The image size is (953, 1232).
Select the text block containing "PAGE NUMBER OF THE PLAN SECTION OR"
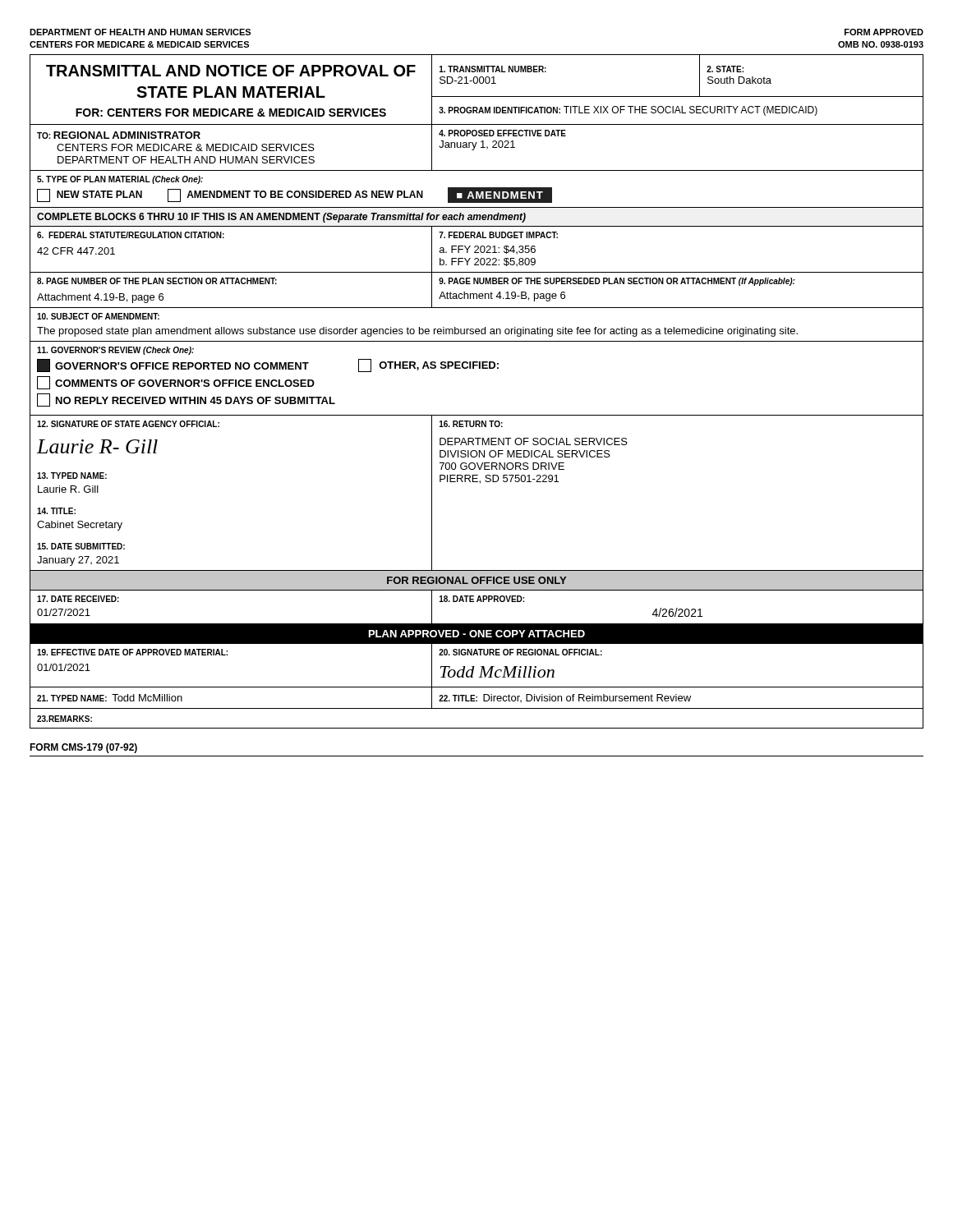tap(231, 290)
